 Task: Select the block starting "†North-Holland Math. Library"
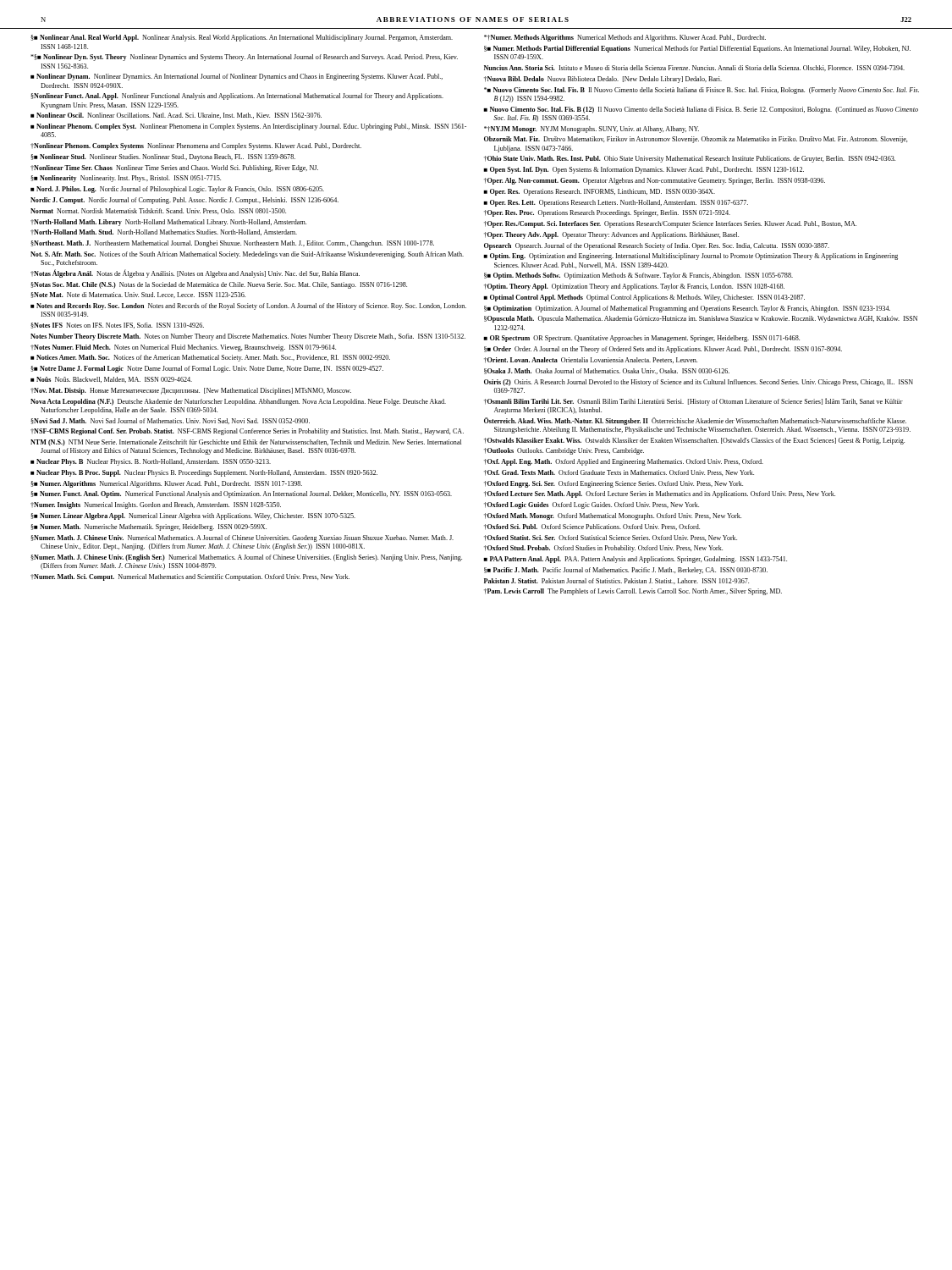(x=169, y=222)
